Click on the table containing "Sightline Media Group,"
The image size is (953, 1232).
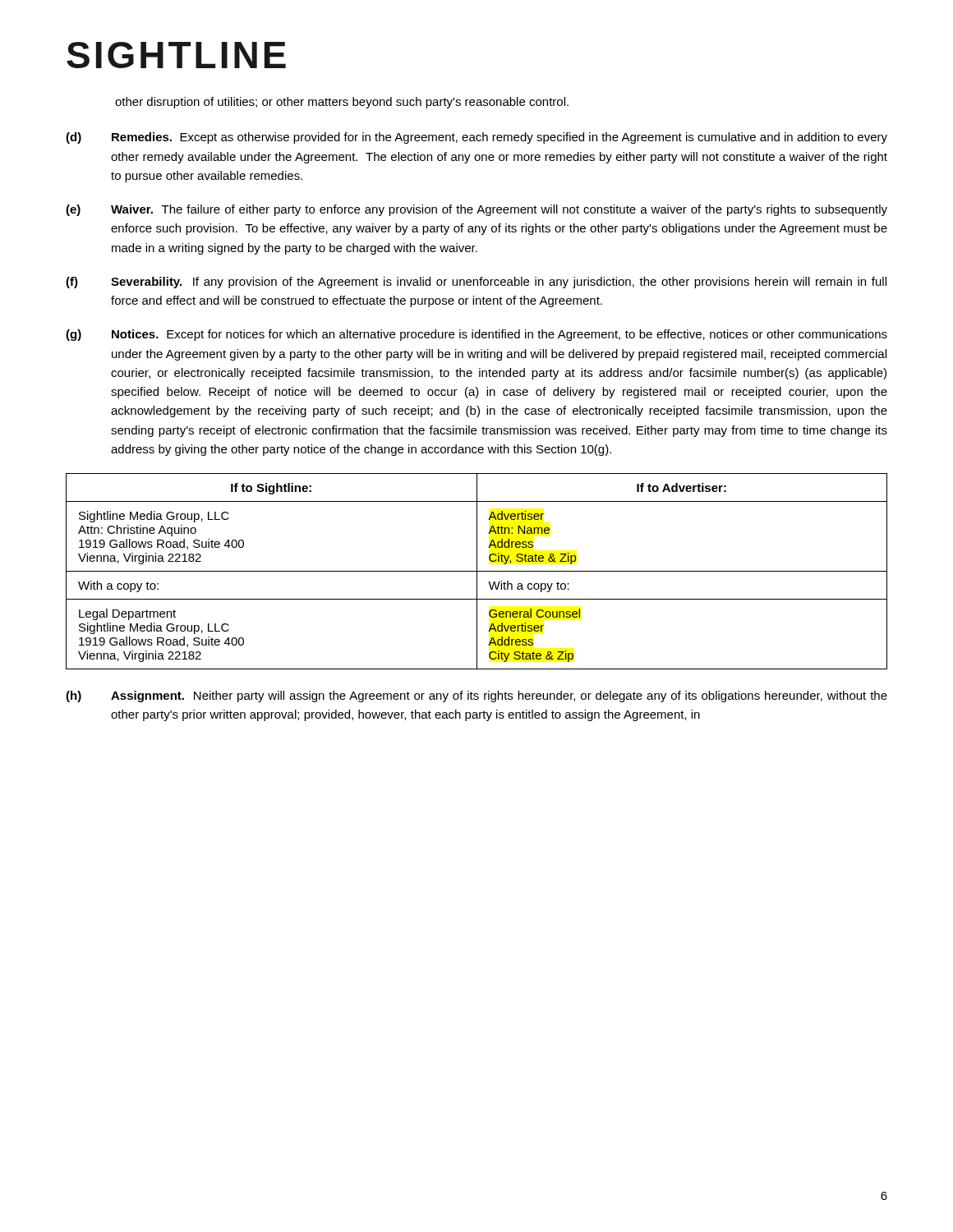coord(476,571)
